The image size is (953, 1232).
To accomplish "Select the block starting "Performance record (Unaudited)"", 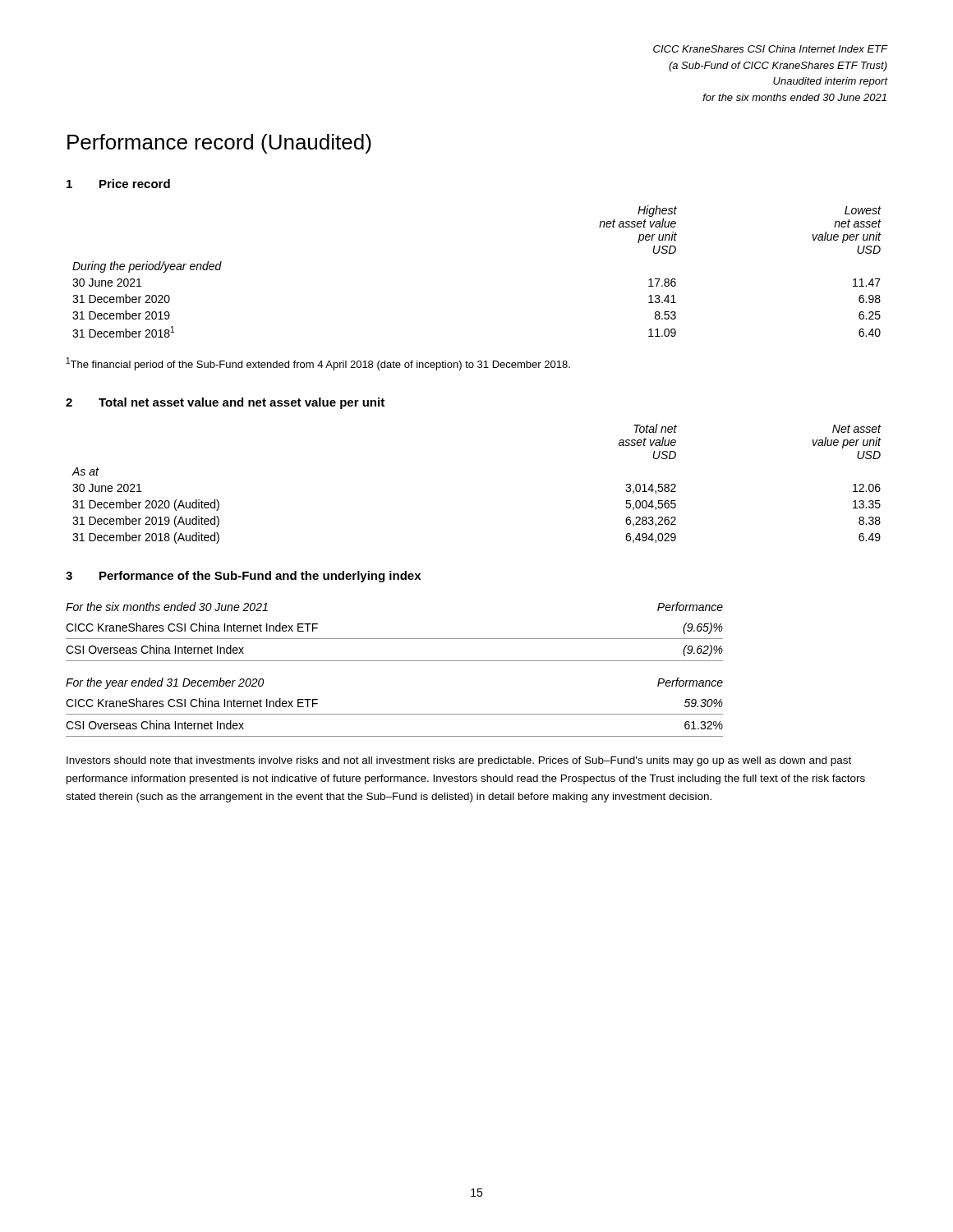I will pyautogui.click(x=219, y=142).
